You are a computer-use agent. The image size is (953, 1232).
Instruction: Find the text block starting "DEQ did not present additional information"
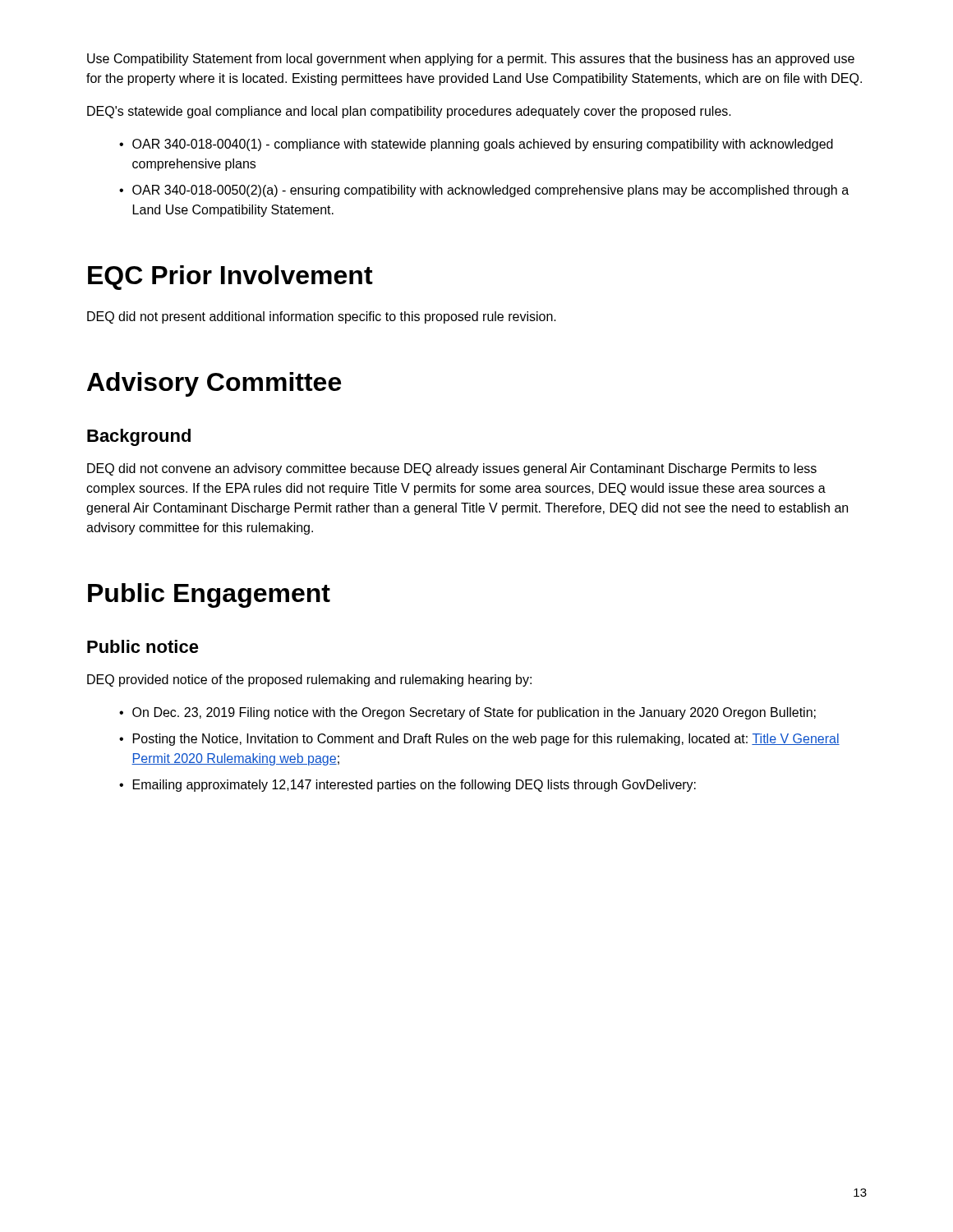tap(322, 317)
